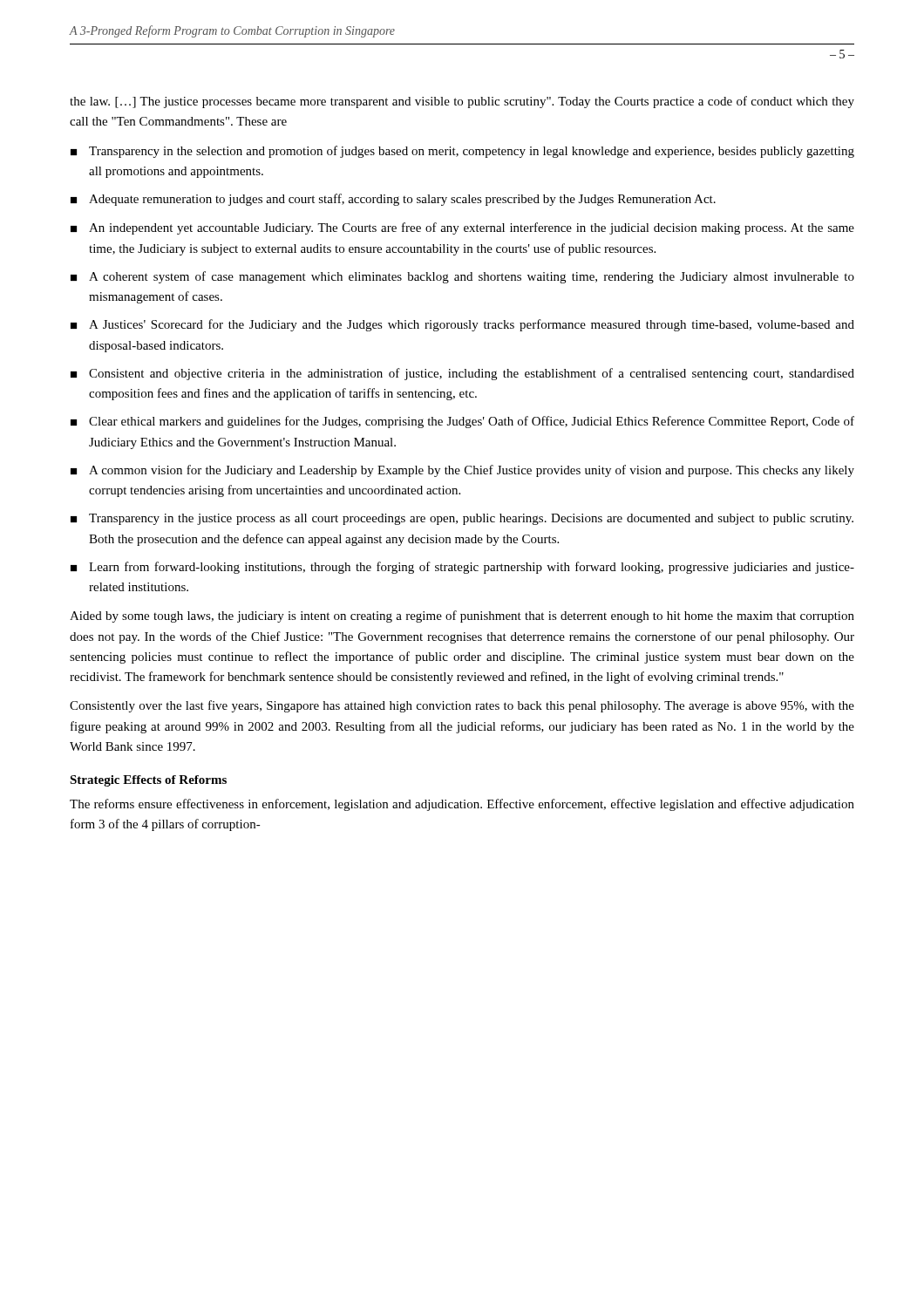Locate the section header containing "Strategic Effects of Reforms"
The height and width of the screenshot is (1308, 924).
pos(148,780)
